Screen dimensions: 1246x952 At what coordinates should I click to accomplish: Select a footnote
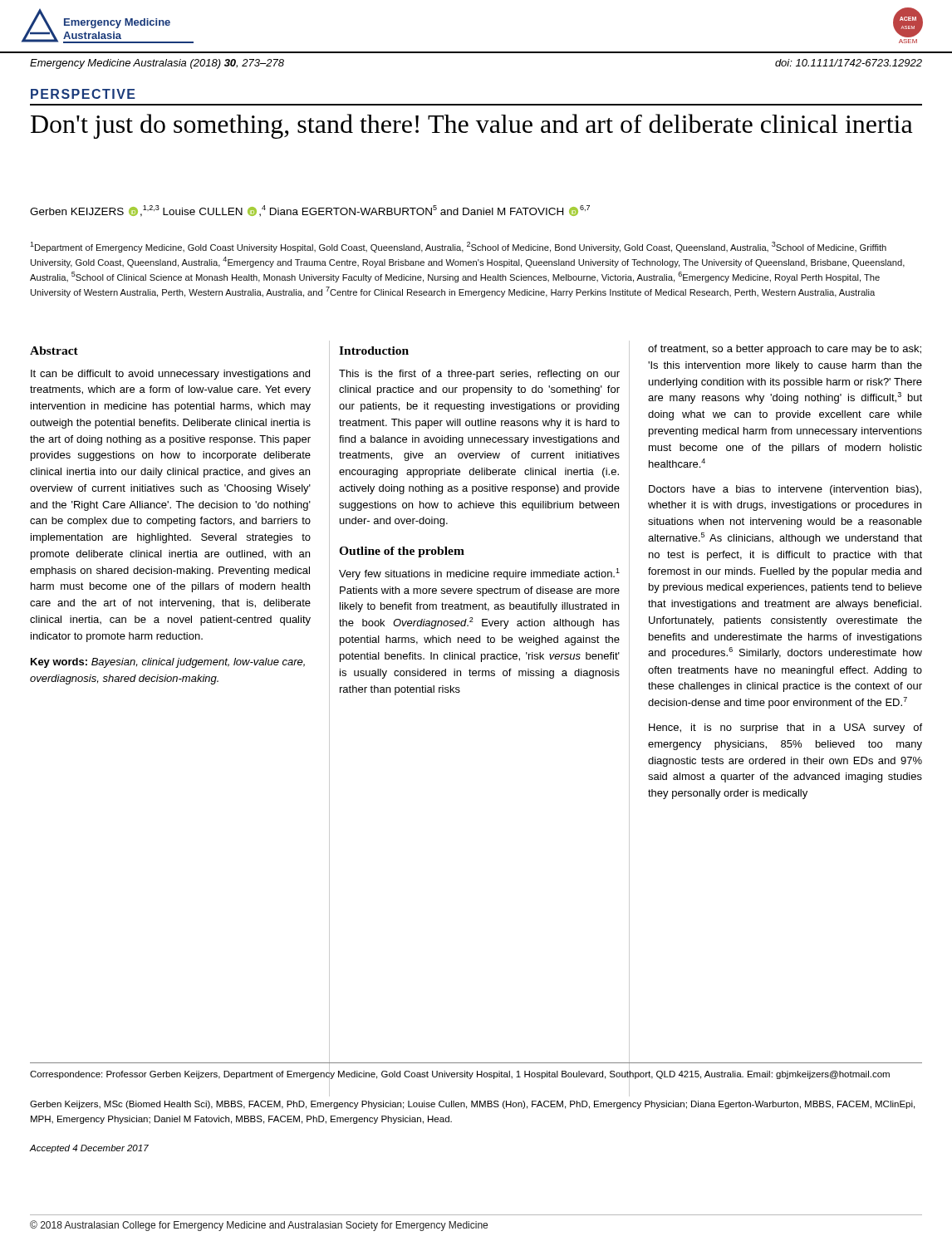pos(473,1111)
